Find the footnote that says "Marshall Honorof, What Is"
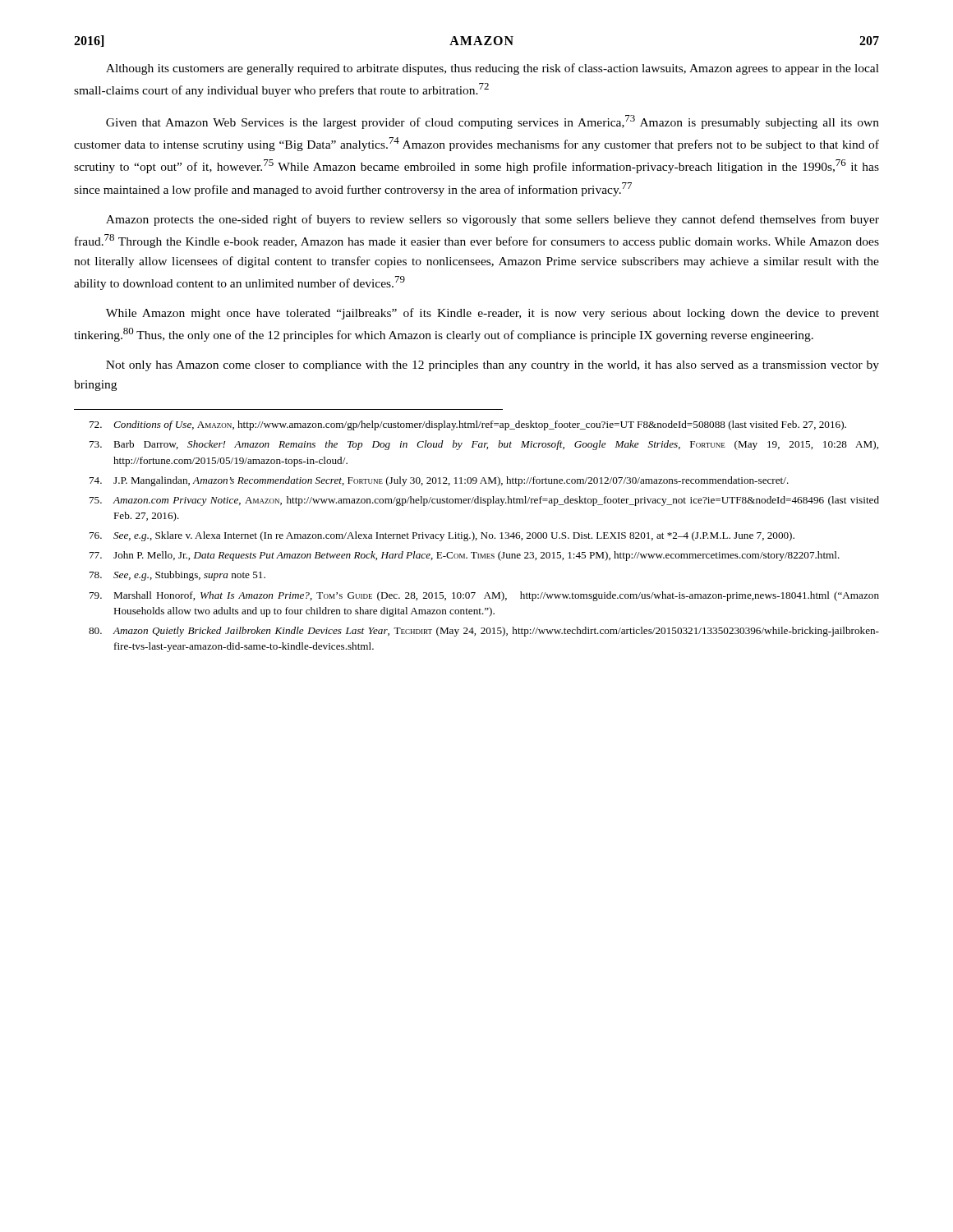 coord(476,603)
